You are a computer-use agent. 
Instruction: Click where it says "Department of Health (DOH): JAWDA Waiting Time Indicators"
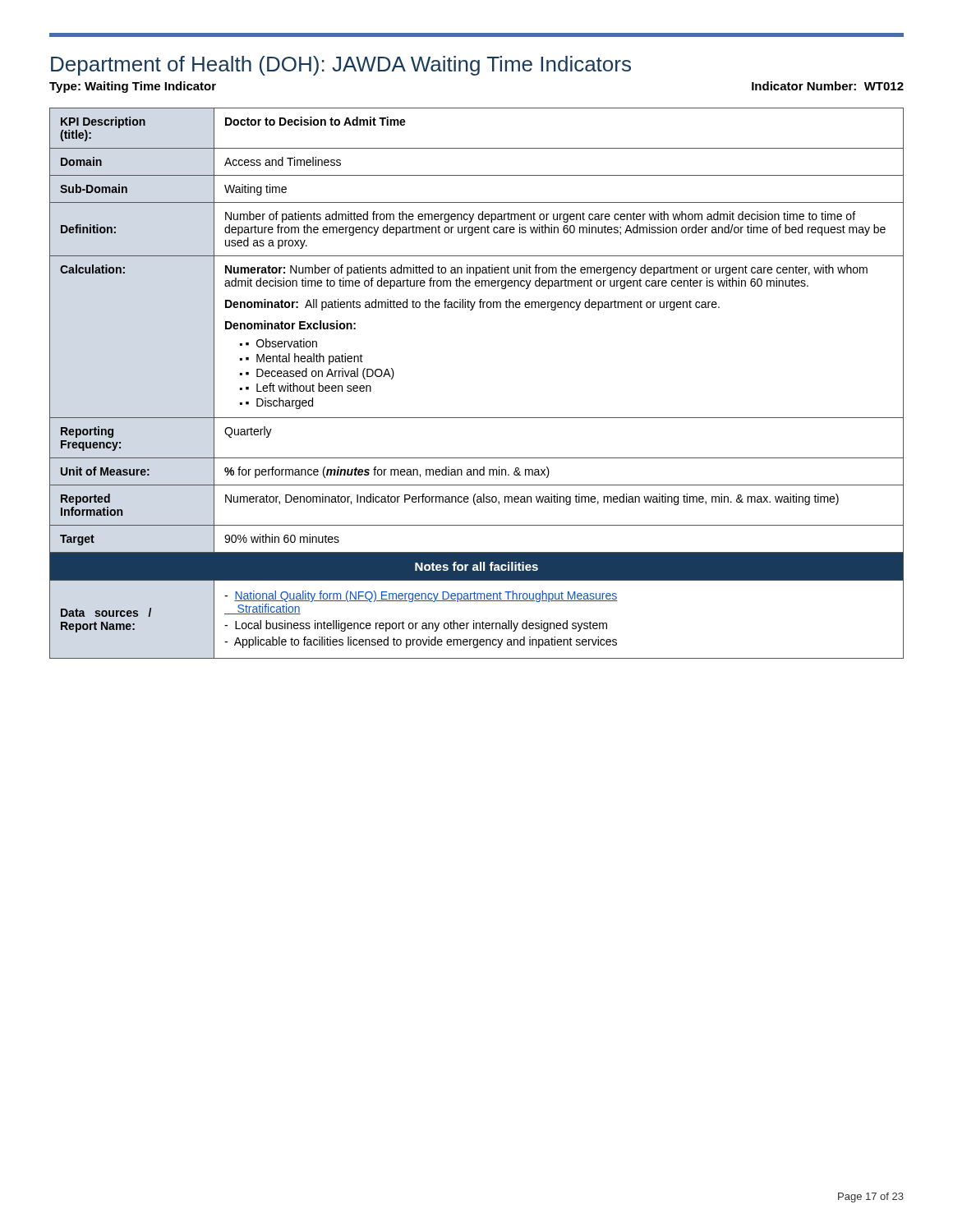point(341,64)
